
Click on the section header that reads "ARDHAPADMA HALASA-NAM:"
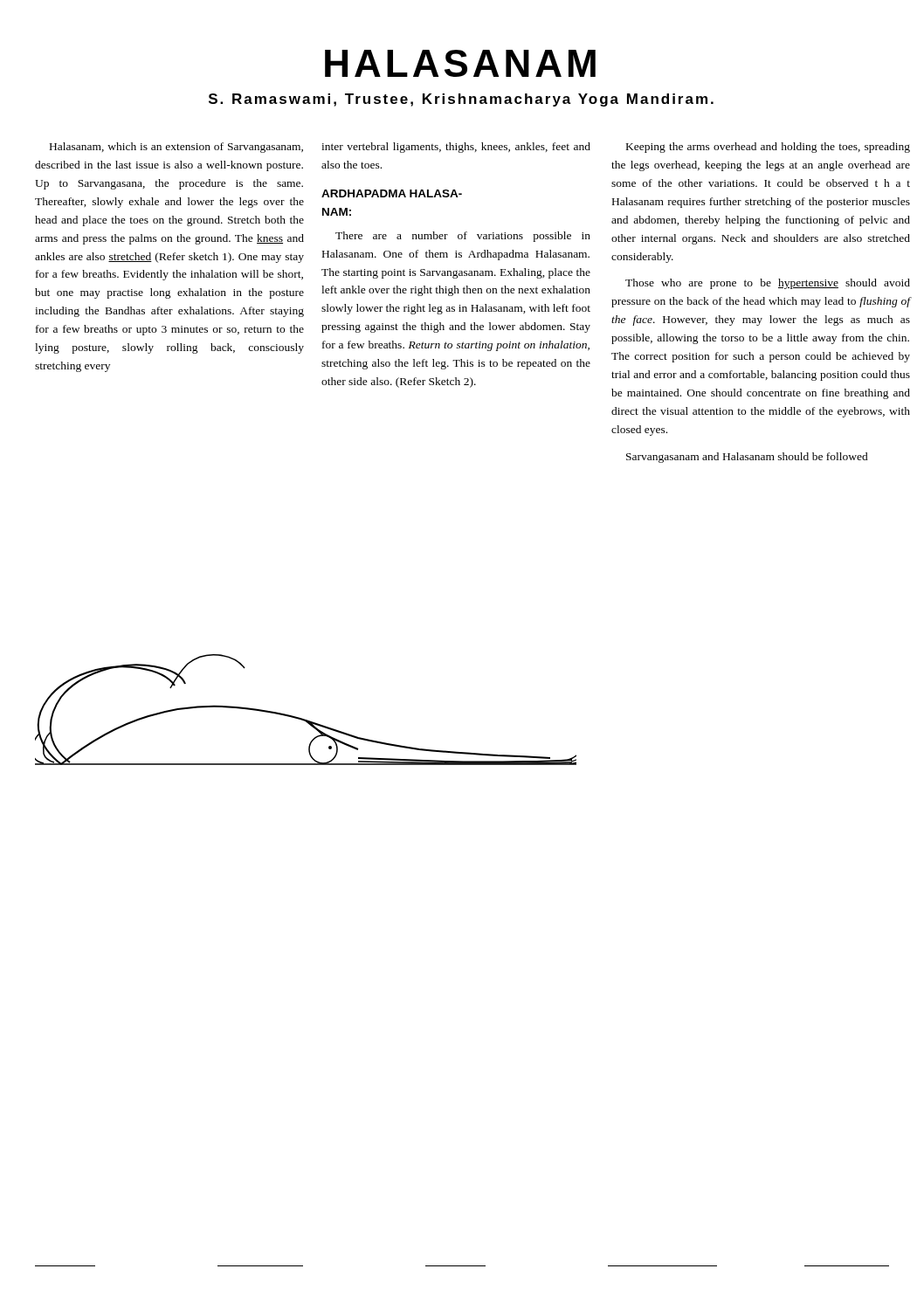[456, 203]
